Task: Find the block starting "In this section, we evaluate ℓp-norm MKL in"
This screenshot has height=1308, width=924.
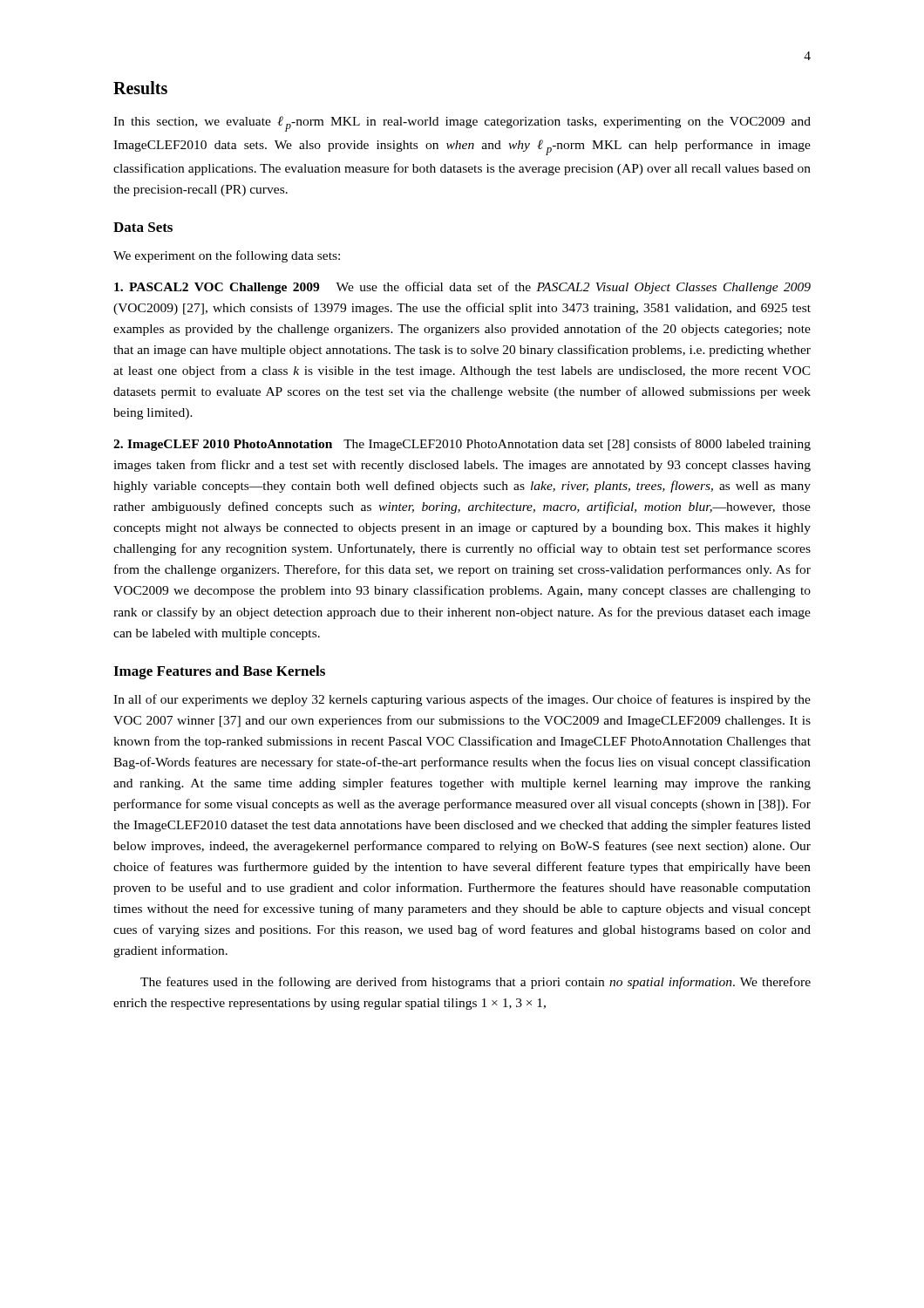Action: [x=462, y=155]
